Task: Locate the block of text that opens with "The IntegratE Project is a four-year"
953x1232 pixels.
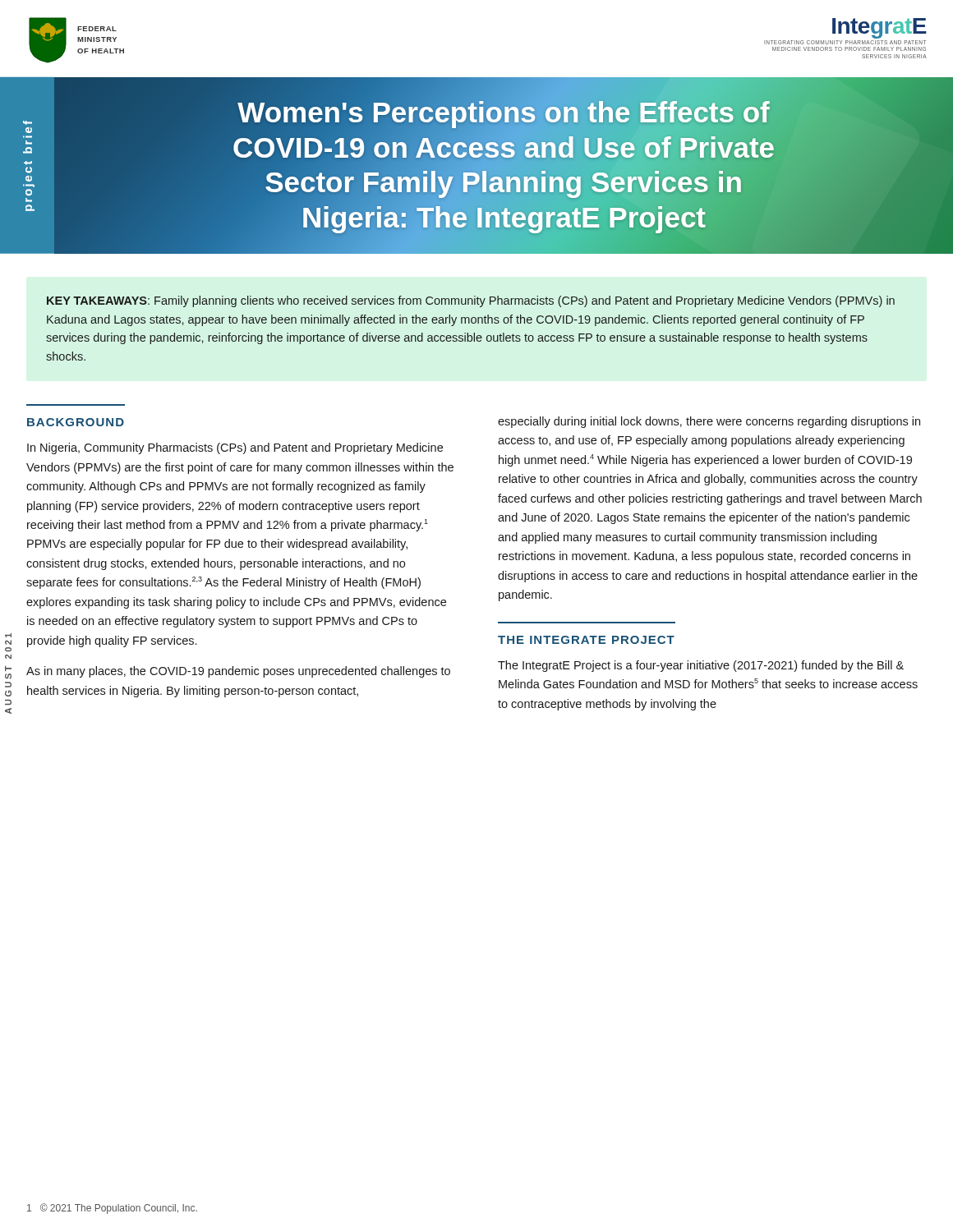Action: (708, 684)
